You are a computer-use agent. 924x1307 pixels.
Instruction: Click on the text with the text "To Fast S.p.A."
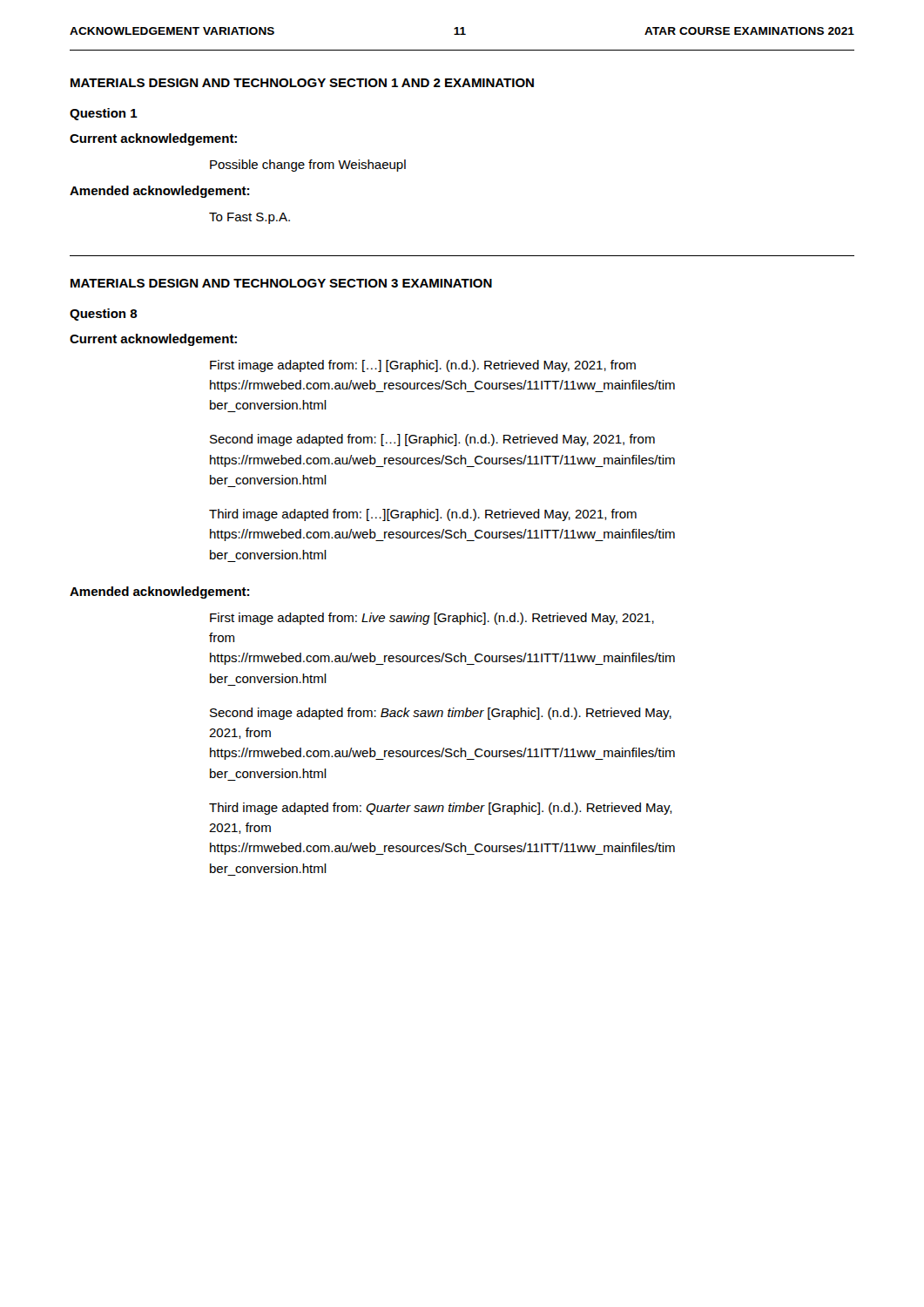(x=250, y=217)
